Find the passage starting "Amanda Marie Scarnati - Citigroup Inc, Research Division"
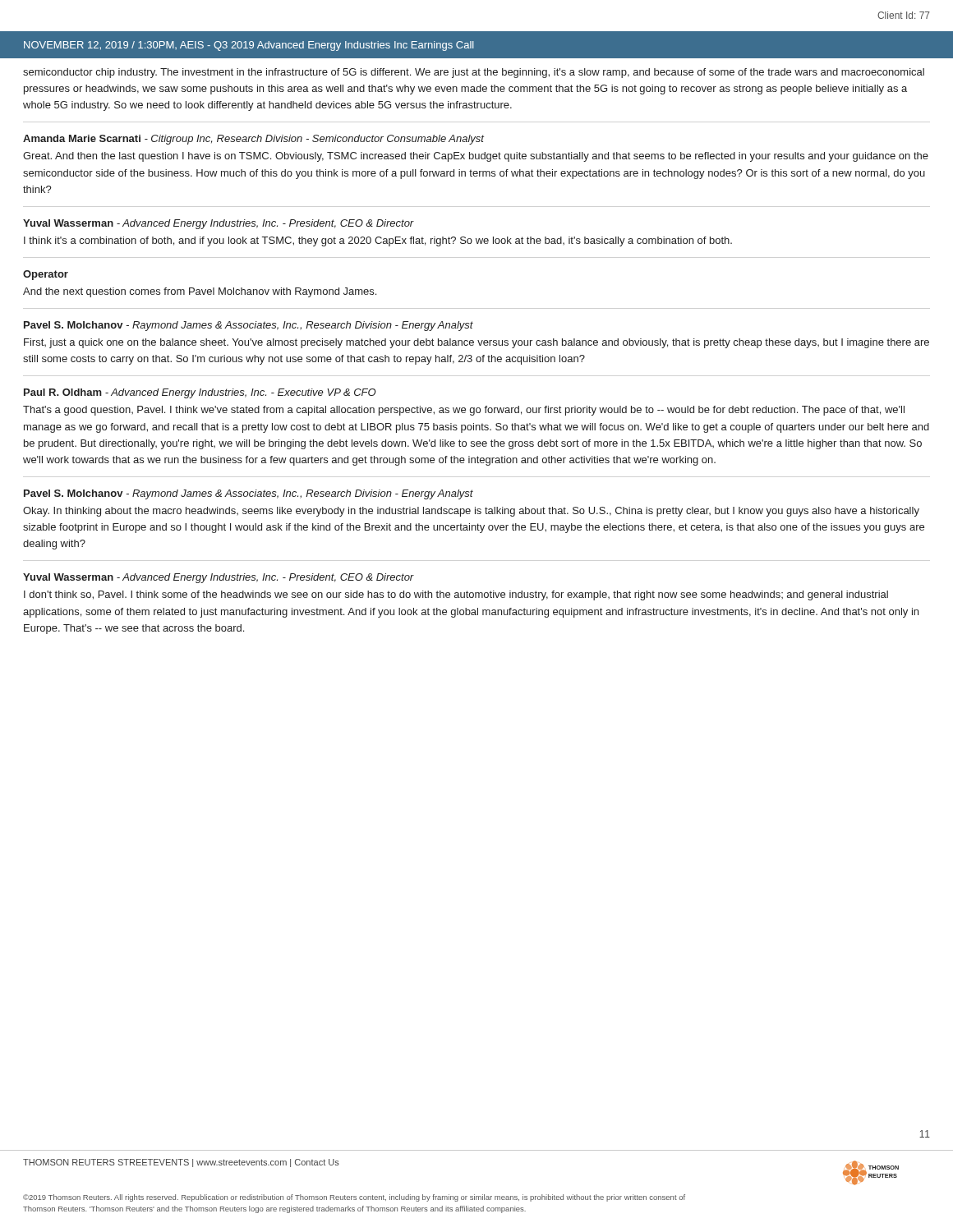Screen dimensions: 1232x953 [253, 139]
